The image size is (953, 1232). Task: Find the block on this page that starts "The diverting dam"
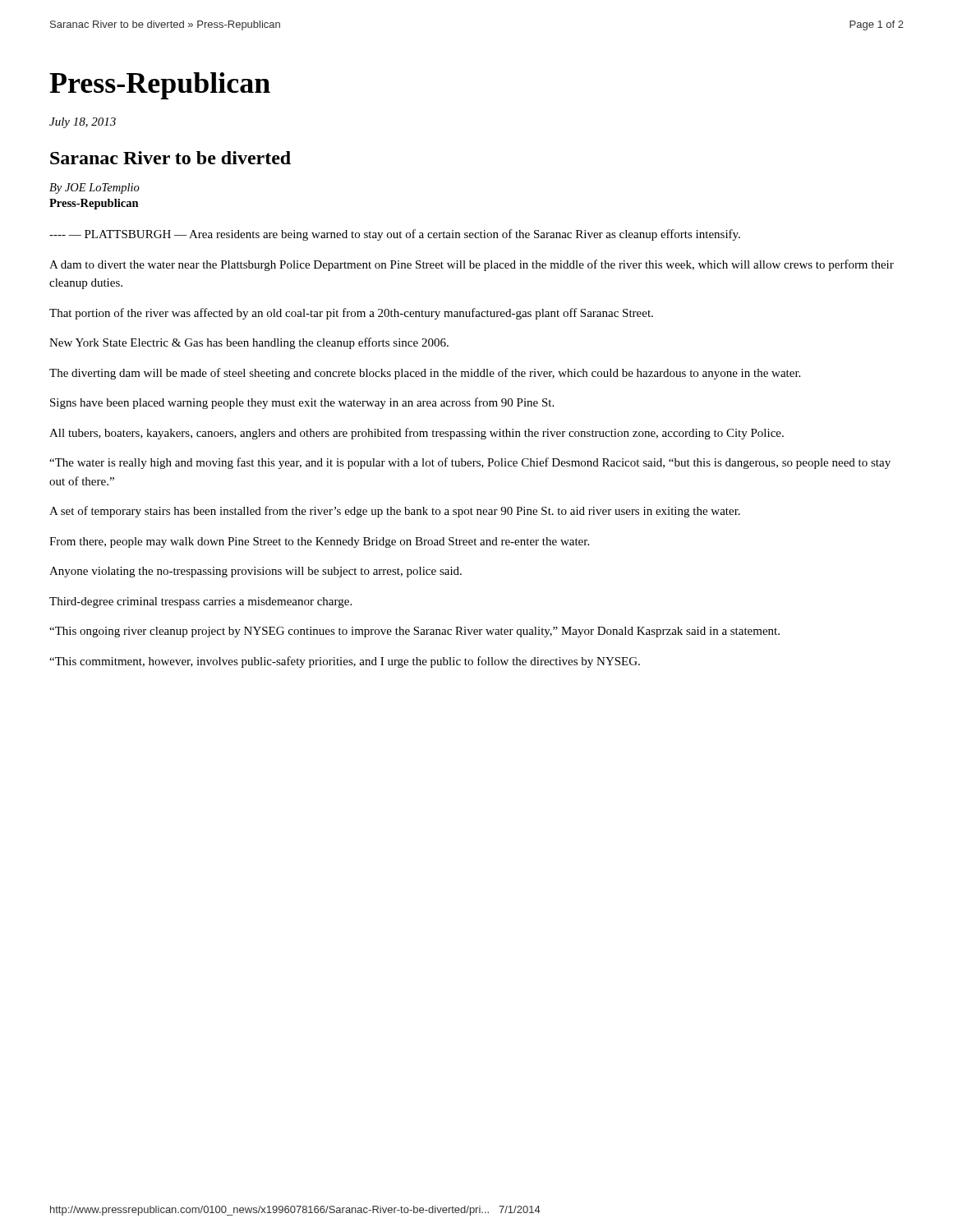(476, 373)
